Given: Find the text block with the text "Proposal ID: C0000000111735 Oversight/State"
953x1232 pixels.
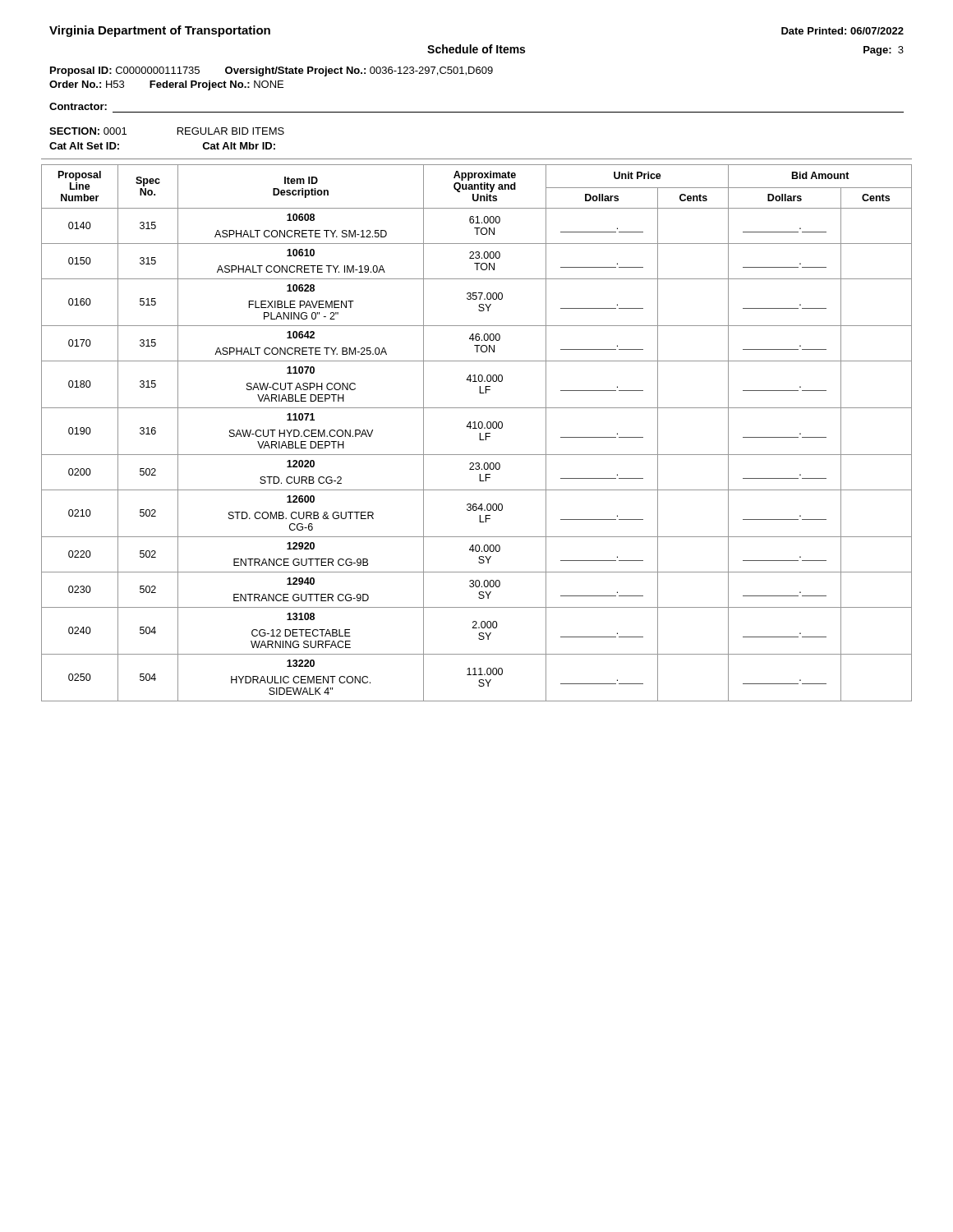Looking at the screenshot, I should pyautogui.click(x=476, y=77).
